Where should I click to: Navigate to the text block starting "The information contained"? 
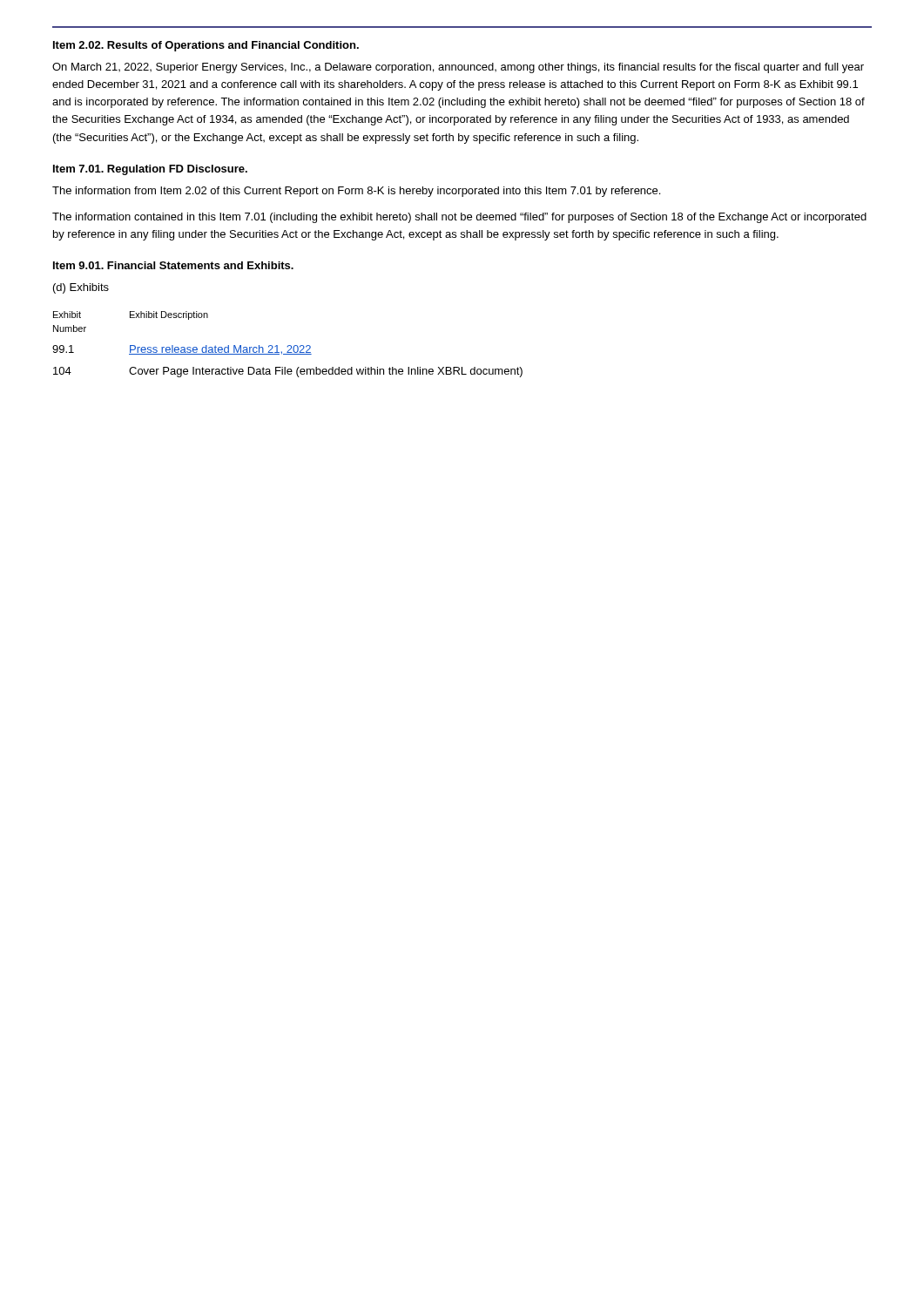click(459, 225)
